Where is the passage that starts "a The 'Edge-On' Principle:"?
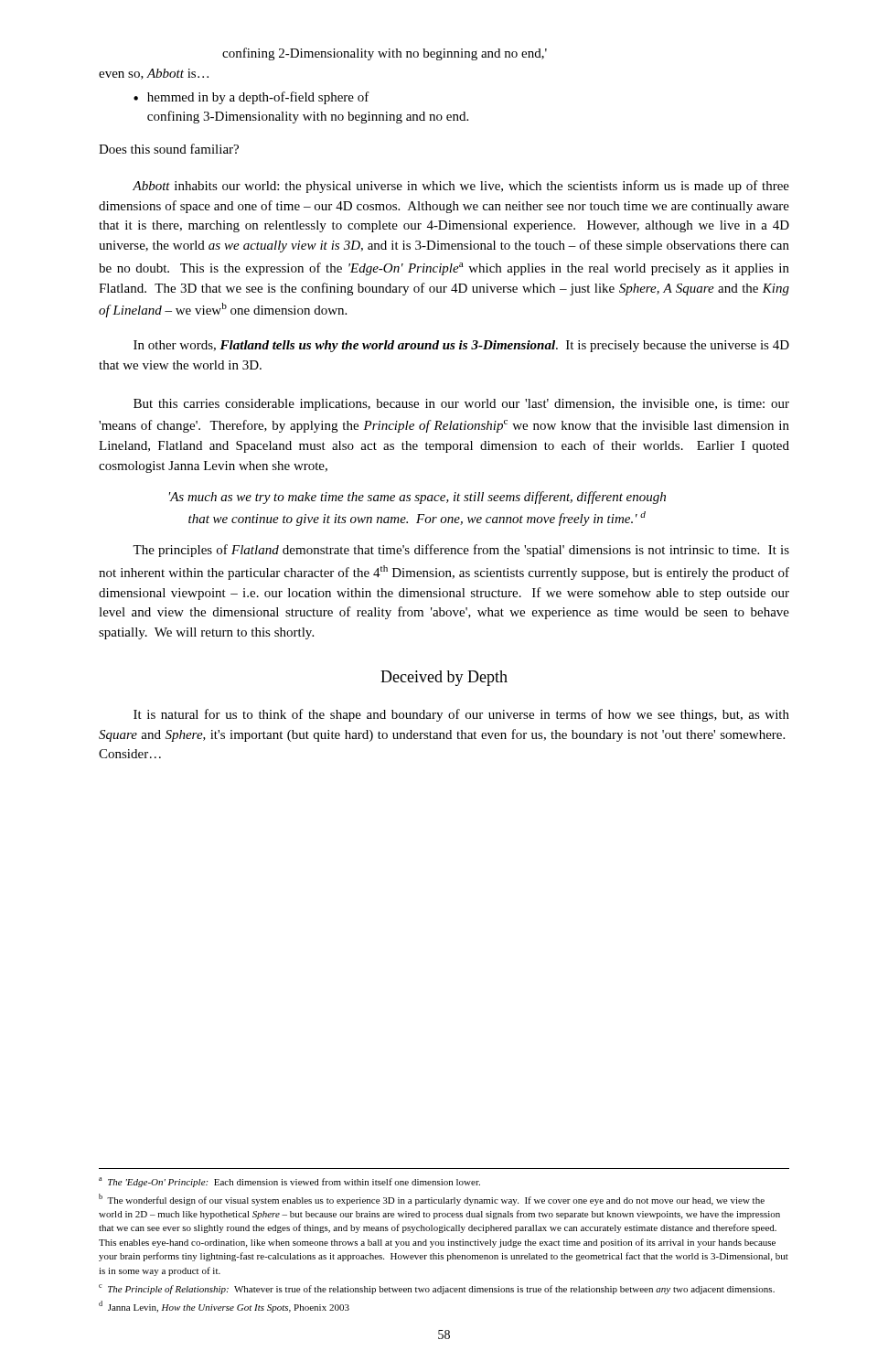This screenshot has width=888, height=1372. click(444, 1244)
